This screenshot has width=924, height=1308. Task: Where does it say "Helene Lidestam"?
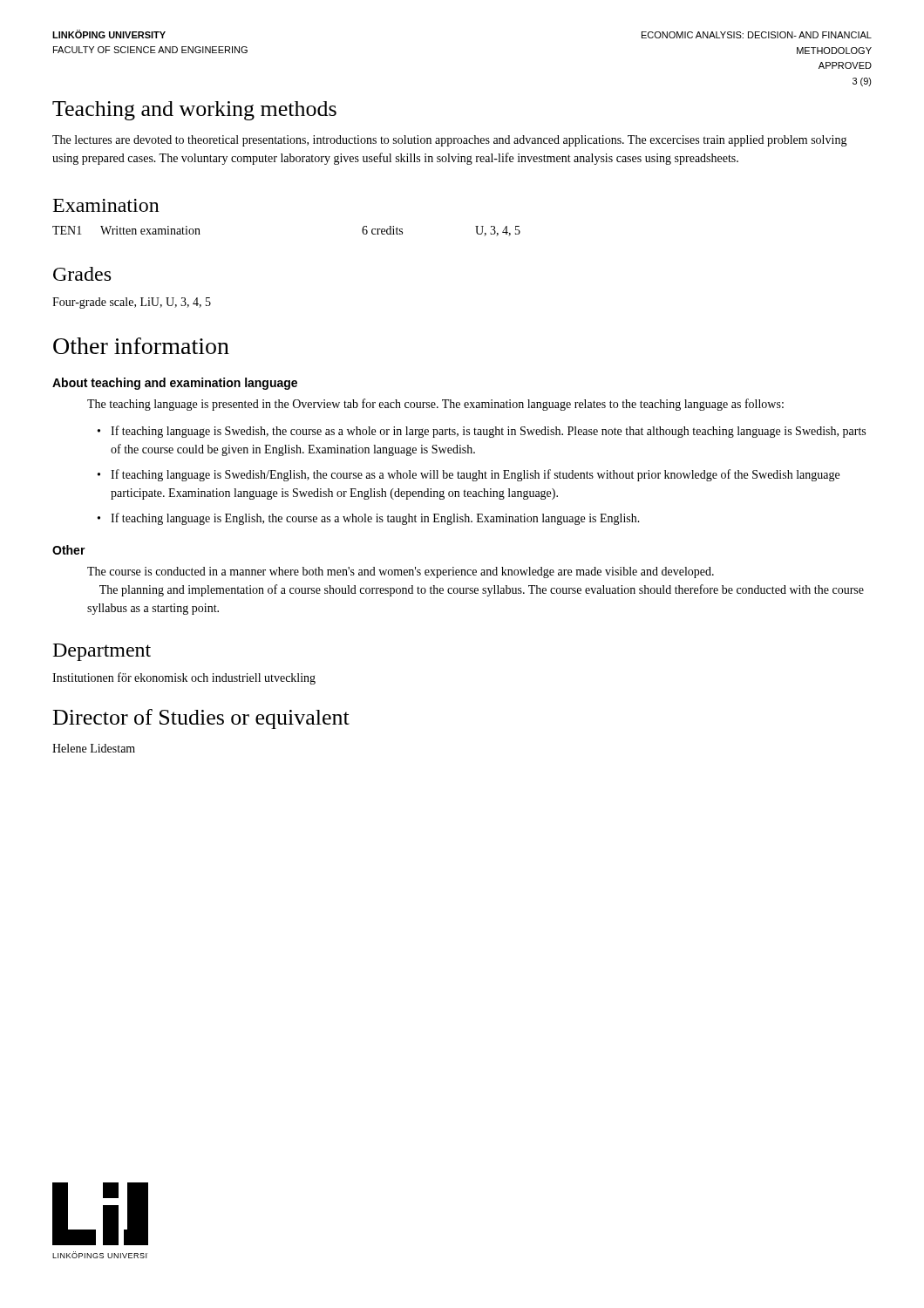pos(94,749)
